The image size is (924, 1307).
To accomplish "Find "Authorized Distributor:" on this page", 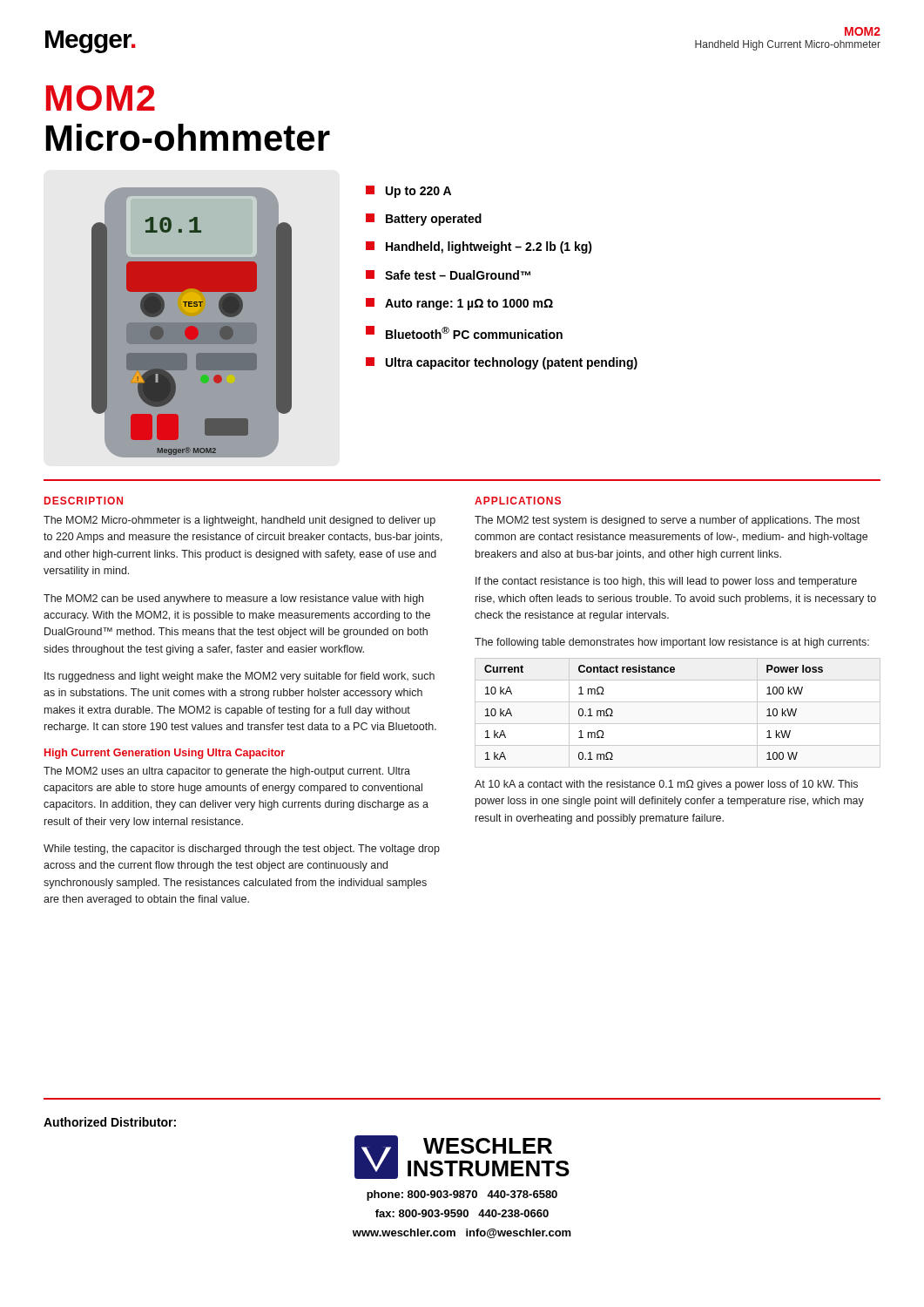I will click(110, 1122).
